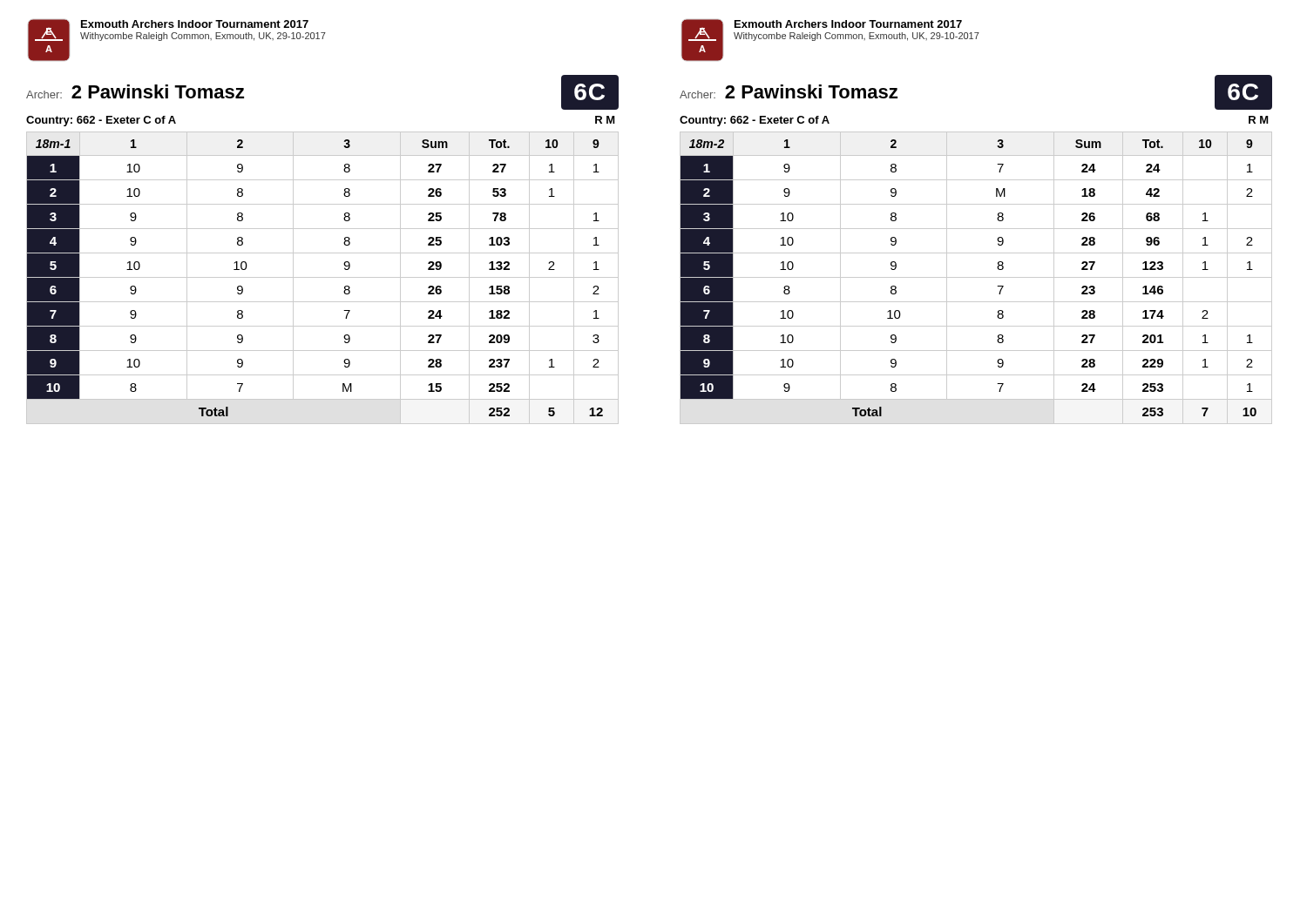
Task: Click on the table containing "229"
Action: [x=976, y=278]
